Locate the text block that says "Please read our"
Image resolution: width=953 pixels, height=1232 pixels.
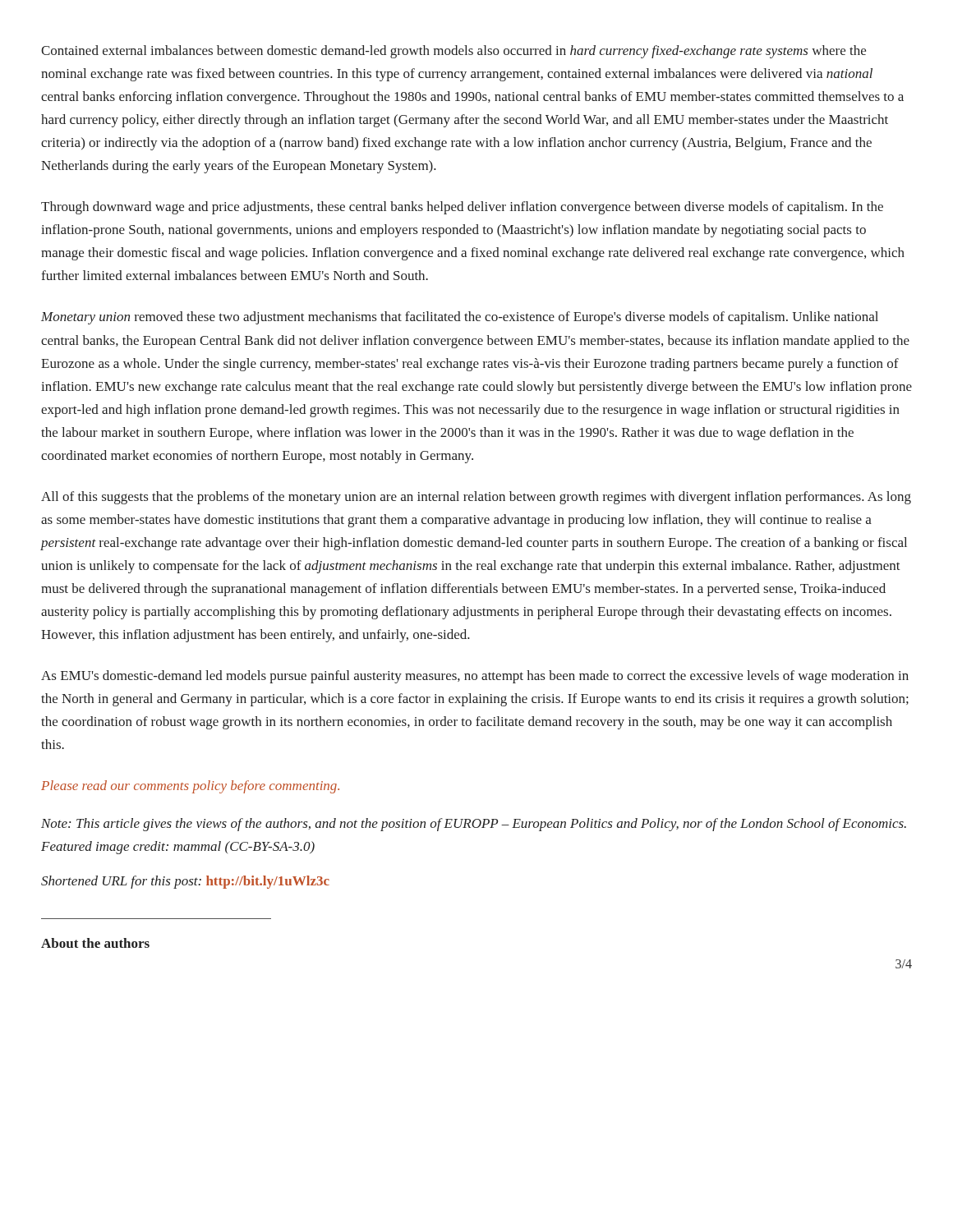(x=191, y=786)
